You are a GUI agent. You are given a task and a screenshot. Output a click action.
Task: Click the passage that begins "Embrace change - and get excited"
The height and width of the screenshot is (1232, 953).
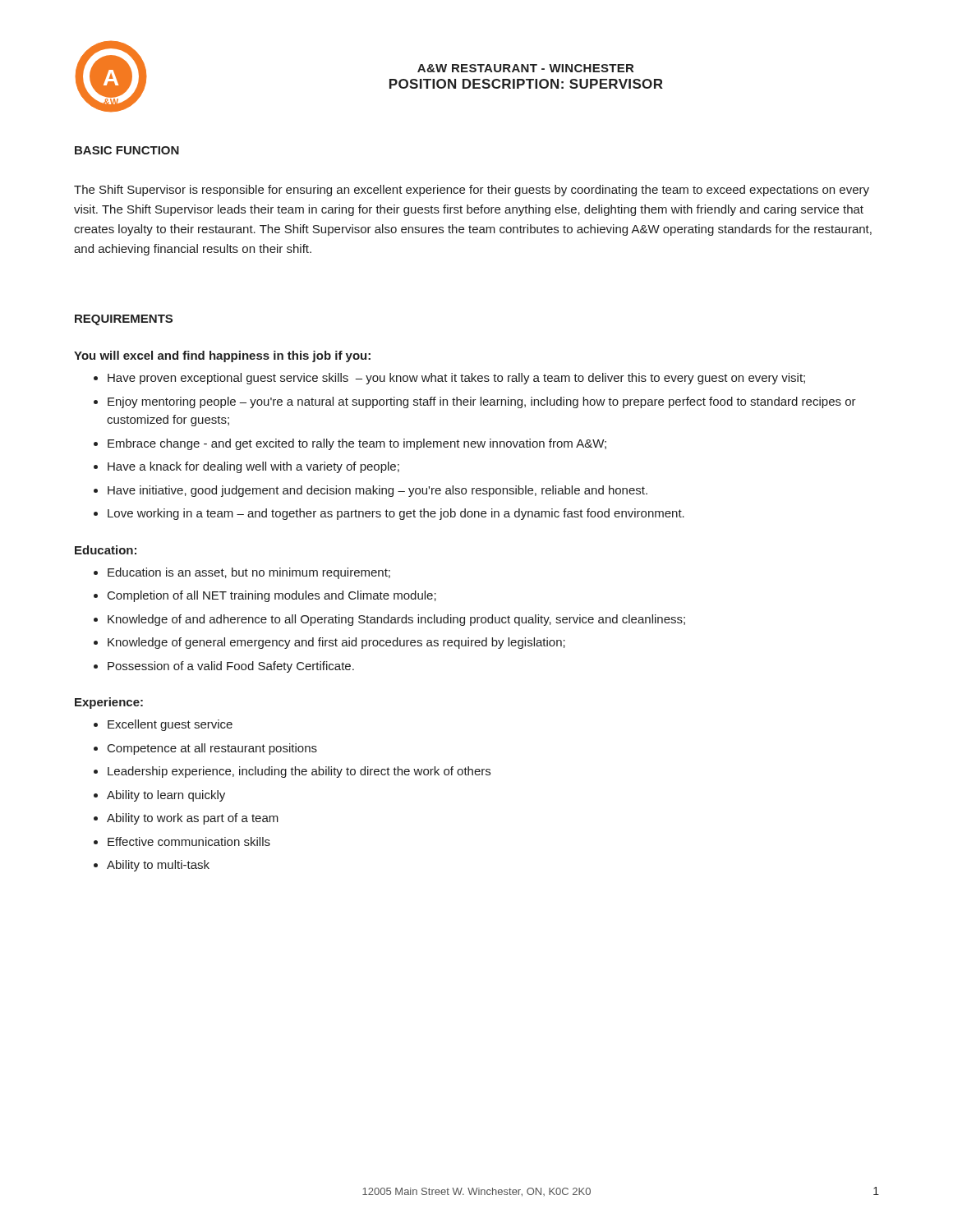point(357,443)
